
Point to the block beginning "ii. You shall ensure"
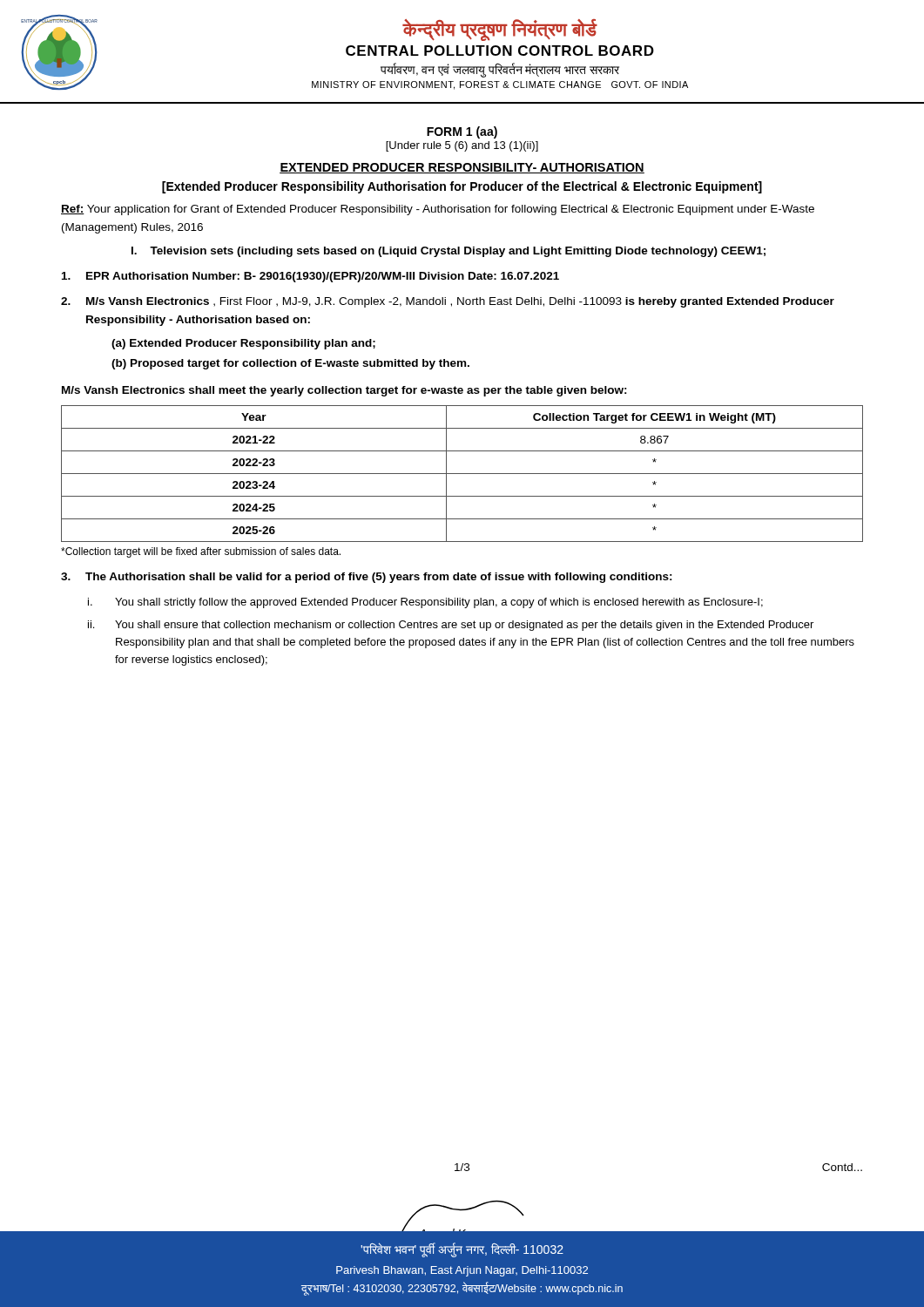pyautogui.click(x=475, y=642)
